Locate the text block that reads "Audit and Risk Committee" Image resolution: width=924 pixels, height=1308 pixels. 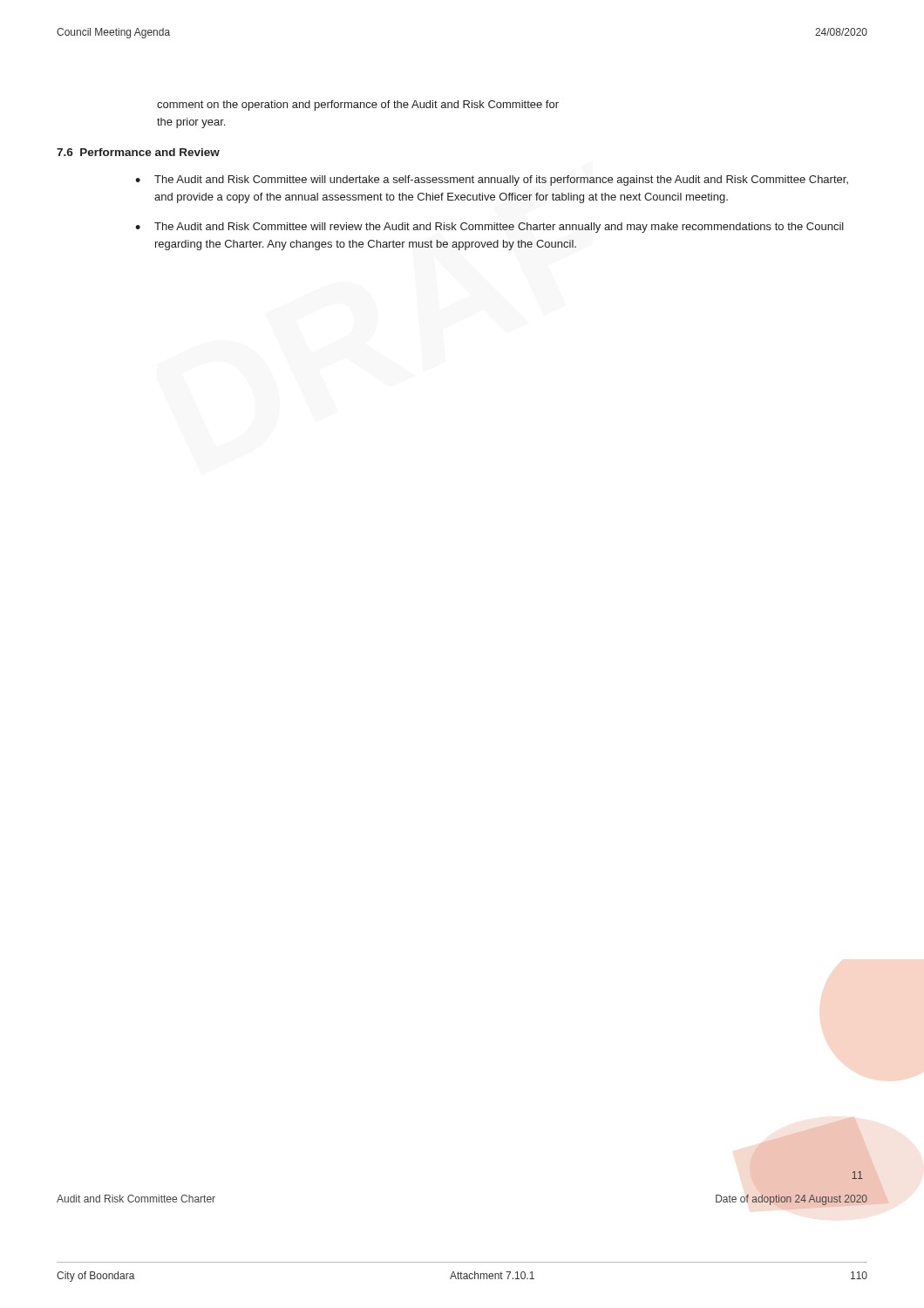[139, 1199]
